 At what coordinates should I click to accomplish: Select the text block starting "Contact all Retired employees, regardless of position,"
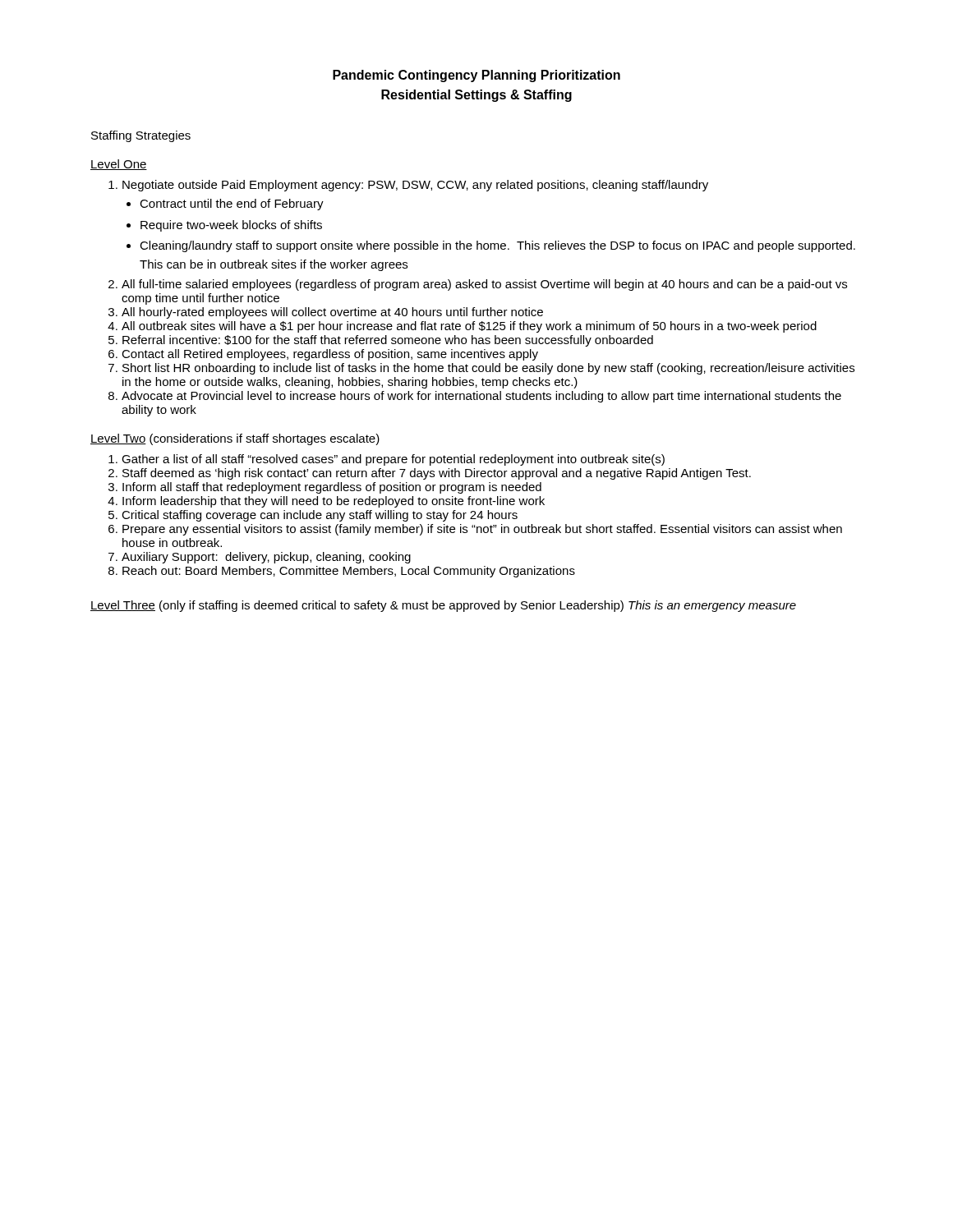click(x=492, y=354)
